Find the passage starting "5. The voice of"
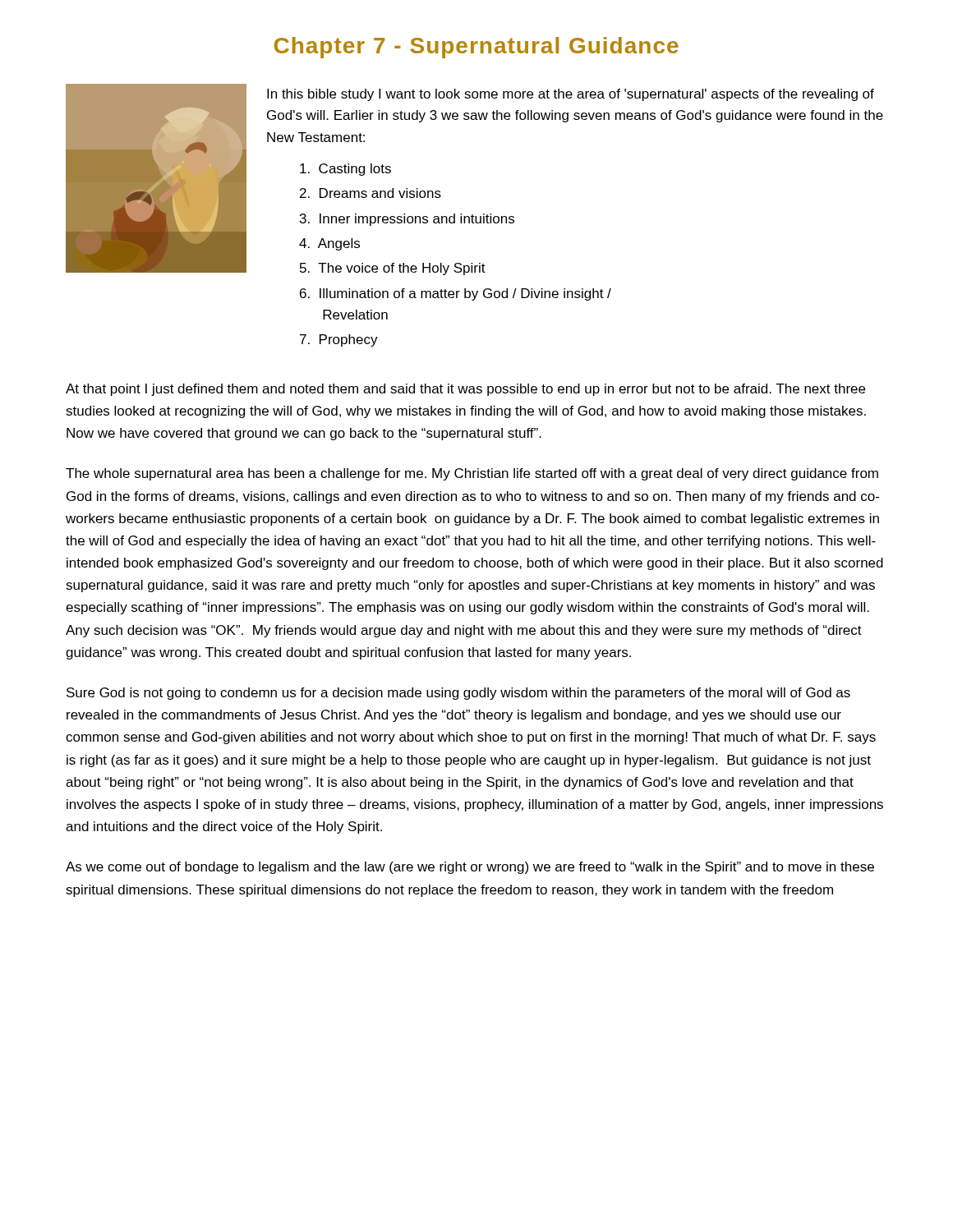 392,269
